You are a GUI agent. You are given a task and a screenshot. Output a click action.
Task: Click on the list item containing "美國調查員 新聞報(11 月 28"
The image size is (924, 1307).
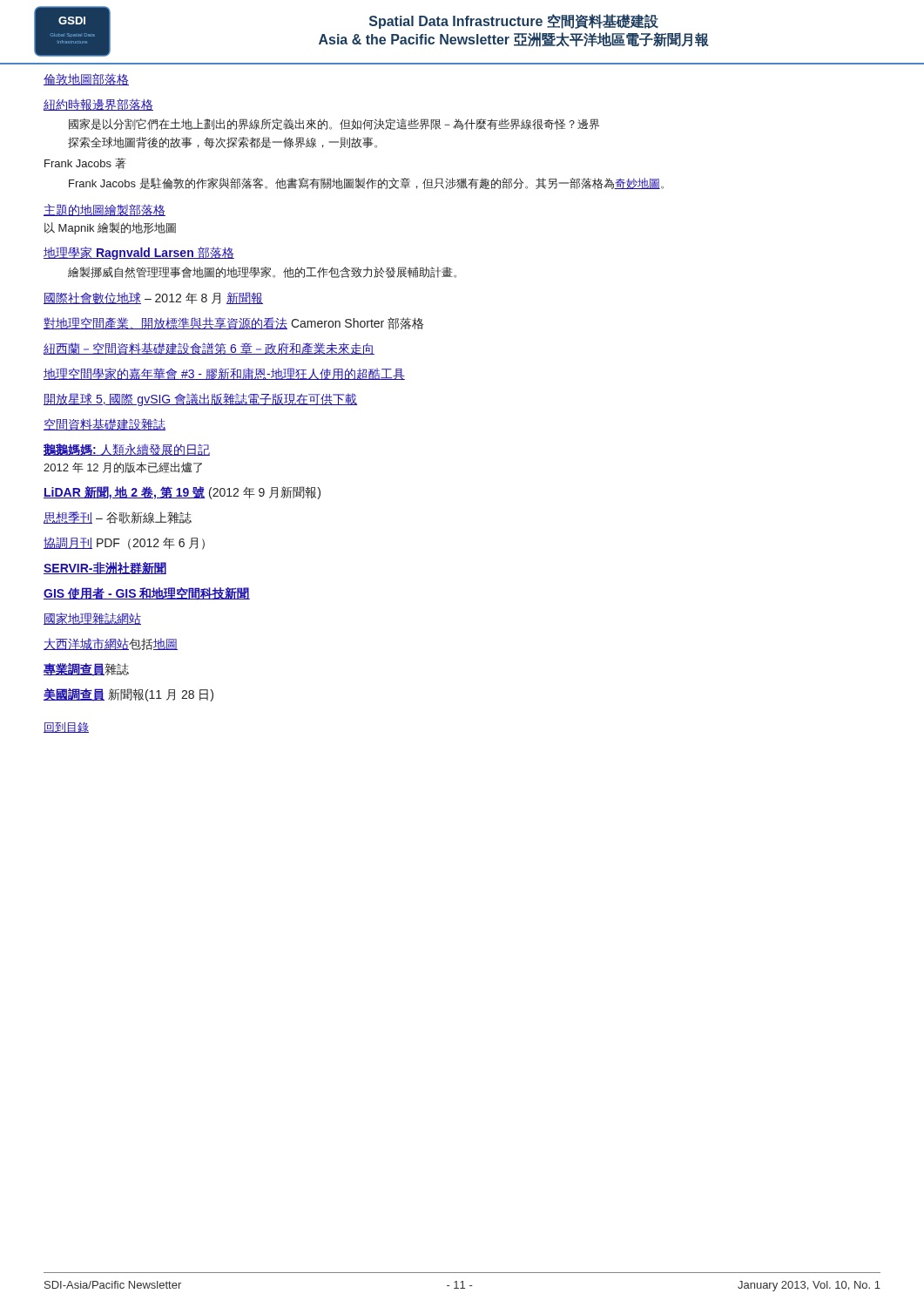(x=129, y=695)
